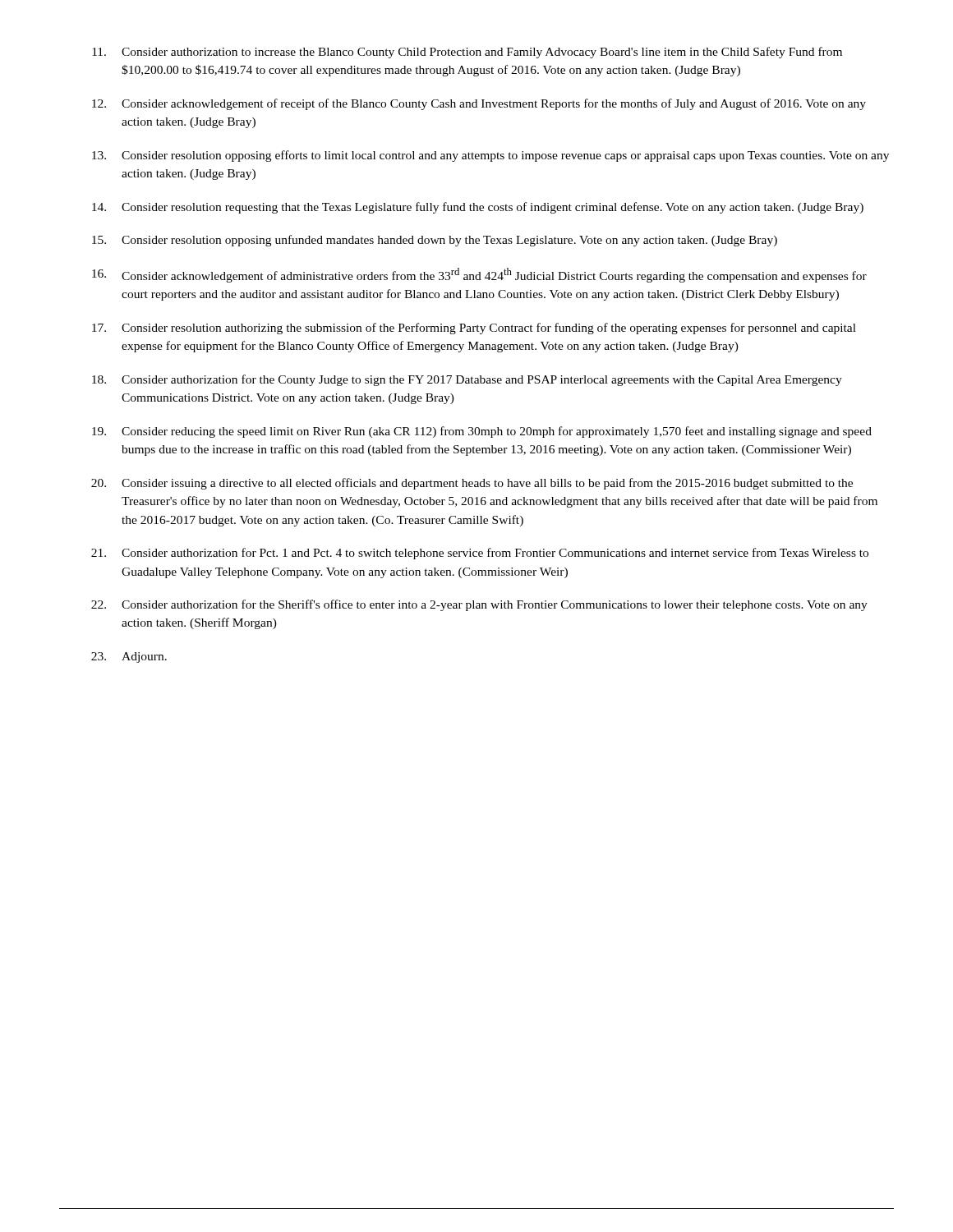
Task: Find the list item containing "19. Consider reducing the speed limit"
Action: 476,440
